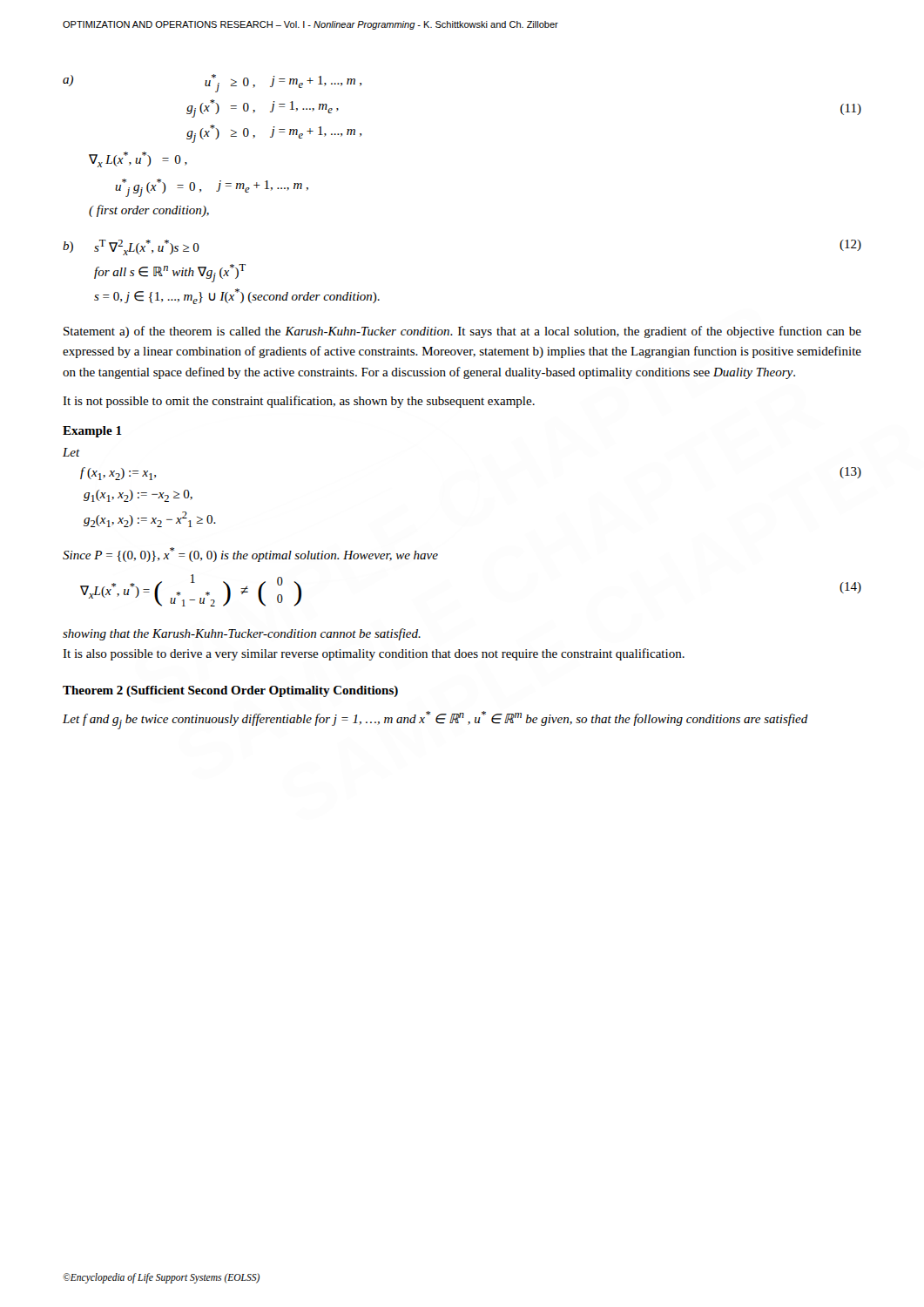Image resolution: width=924 pixels, height=1307 pixels.
Task: Navigate to the region starting "showing that the Karush-Kuhn-Tucker-condition cannot be satisfied. It"
Action: point(374,643)
